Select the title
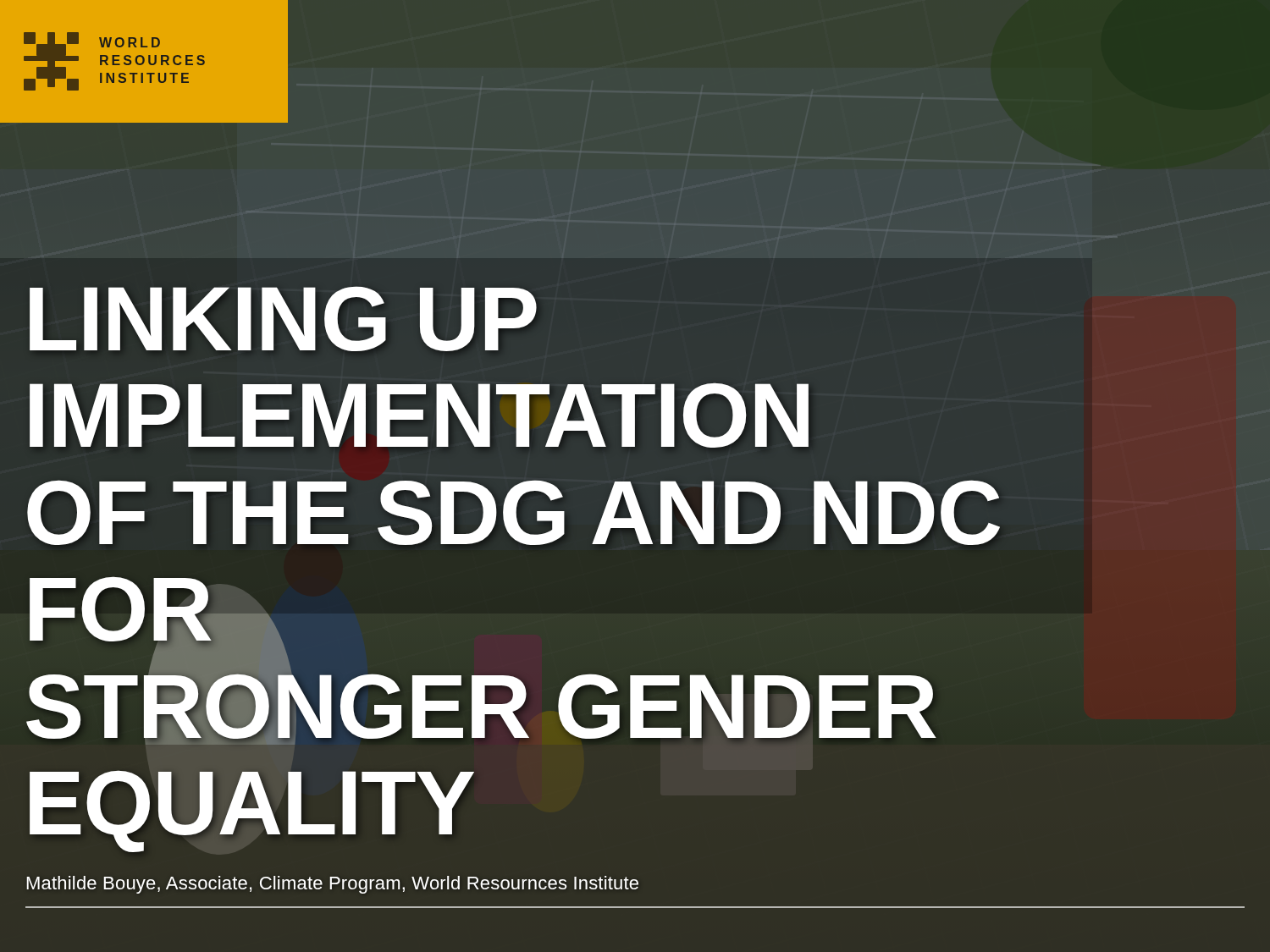 (546, 561)
